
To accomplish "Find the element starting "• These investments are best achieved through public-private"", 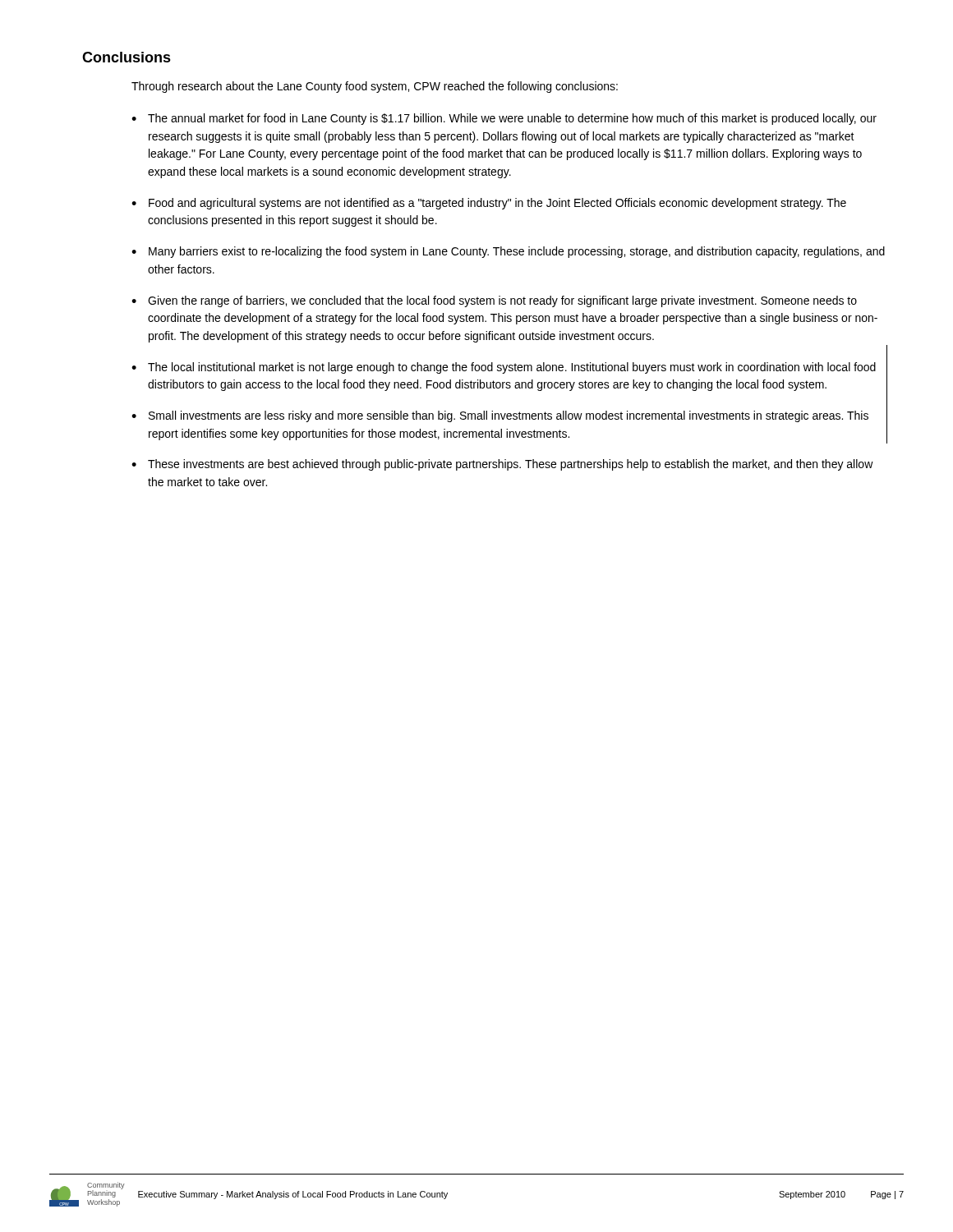I will pyautogui.click(x=509, y=474).
